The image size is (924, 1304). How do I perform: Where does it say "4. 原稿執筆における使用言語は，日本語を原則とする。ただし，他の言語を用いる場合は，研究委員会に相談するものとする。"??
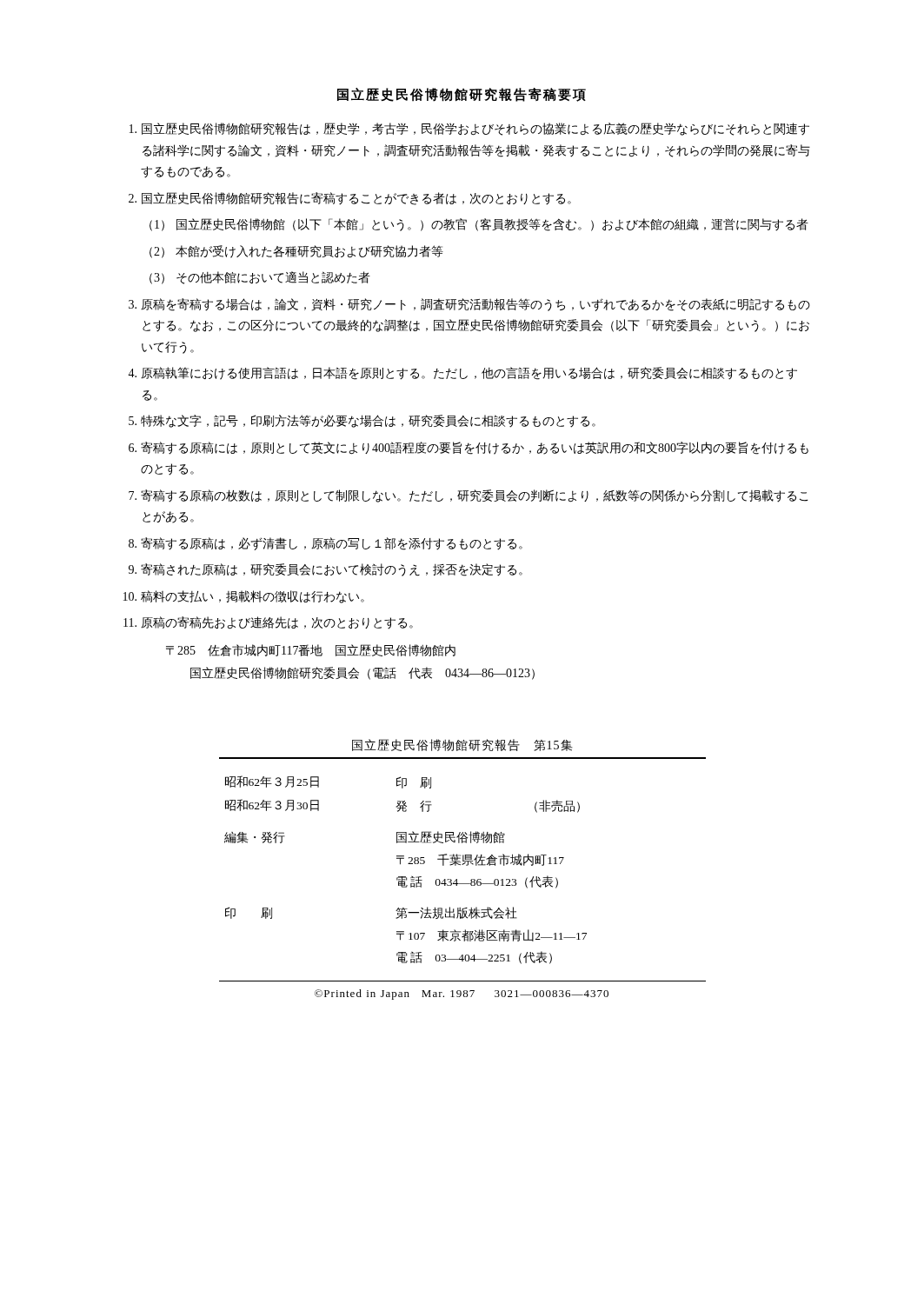tap(462, 385)
